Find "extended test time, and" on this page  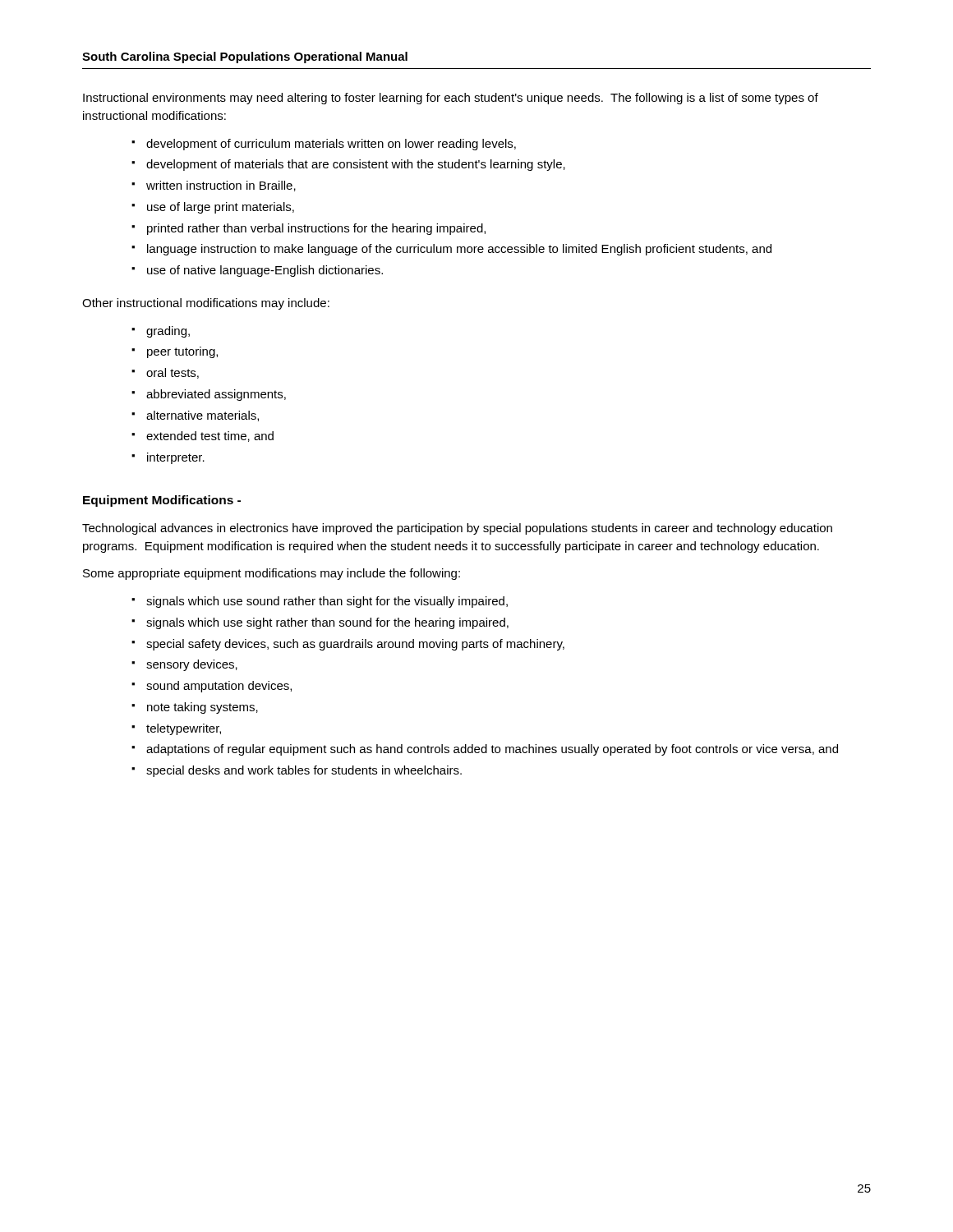pyautogui.click(x=210, y=436)
